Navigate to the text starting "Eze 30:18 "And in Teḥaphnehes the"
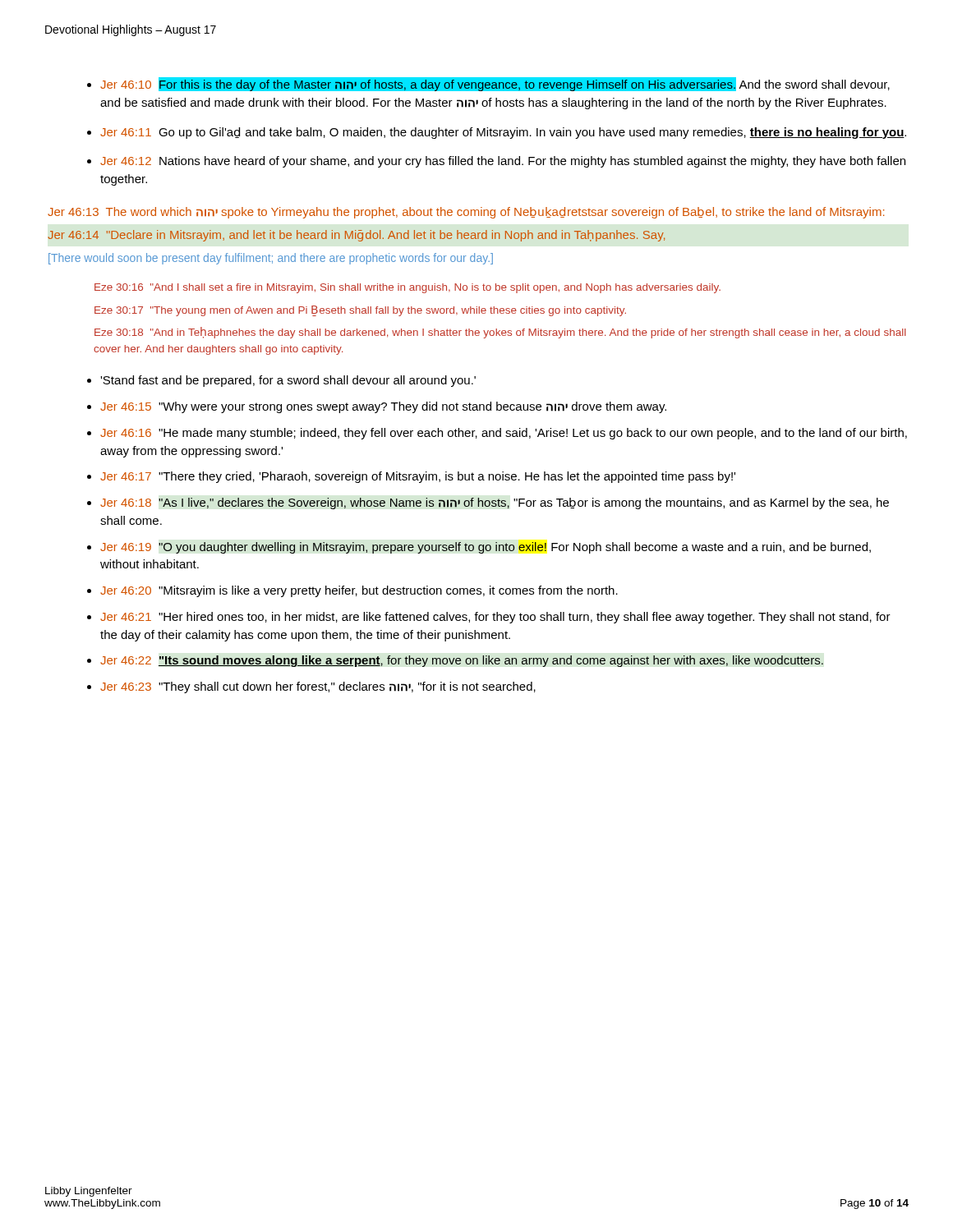The width and height of the screenshot is (953, 1232). (x=500, y=340)
